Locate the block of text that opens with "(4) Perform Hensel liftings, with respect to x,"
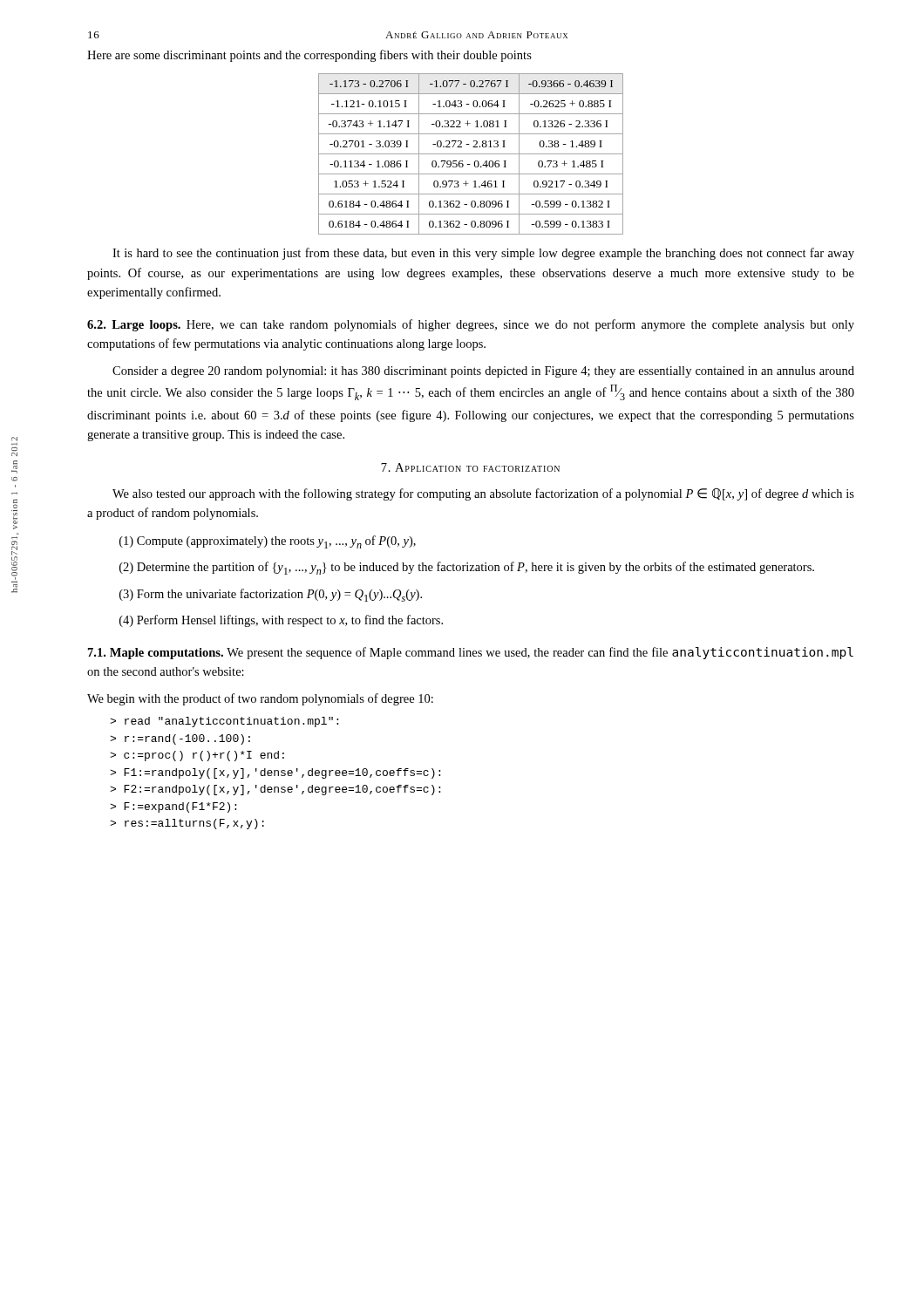Screen dimensions: 1308x924 281,621
